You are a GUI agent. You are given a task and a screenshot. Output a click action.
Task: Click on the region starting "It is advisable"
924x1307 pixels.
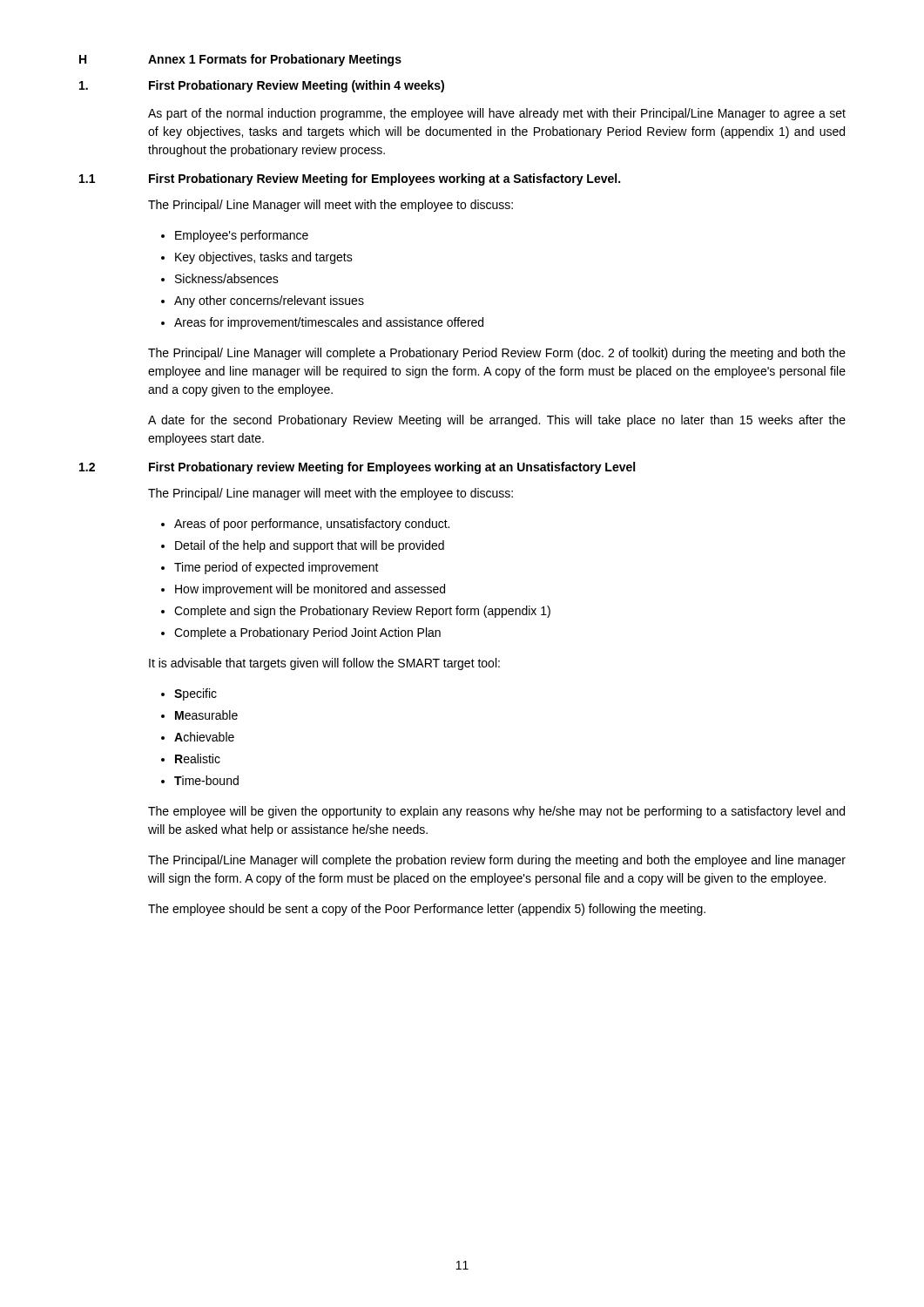pyautogui.click(x=324, y=663)
